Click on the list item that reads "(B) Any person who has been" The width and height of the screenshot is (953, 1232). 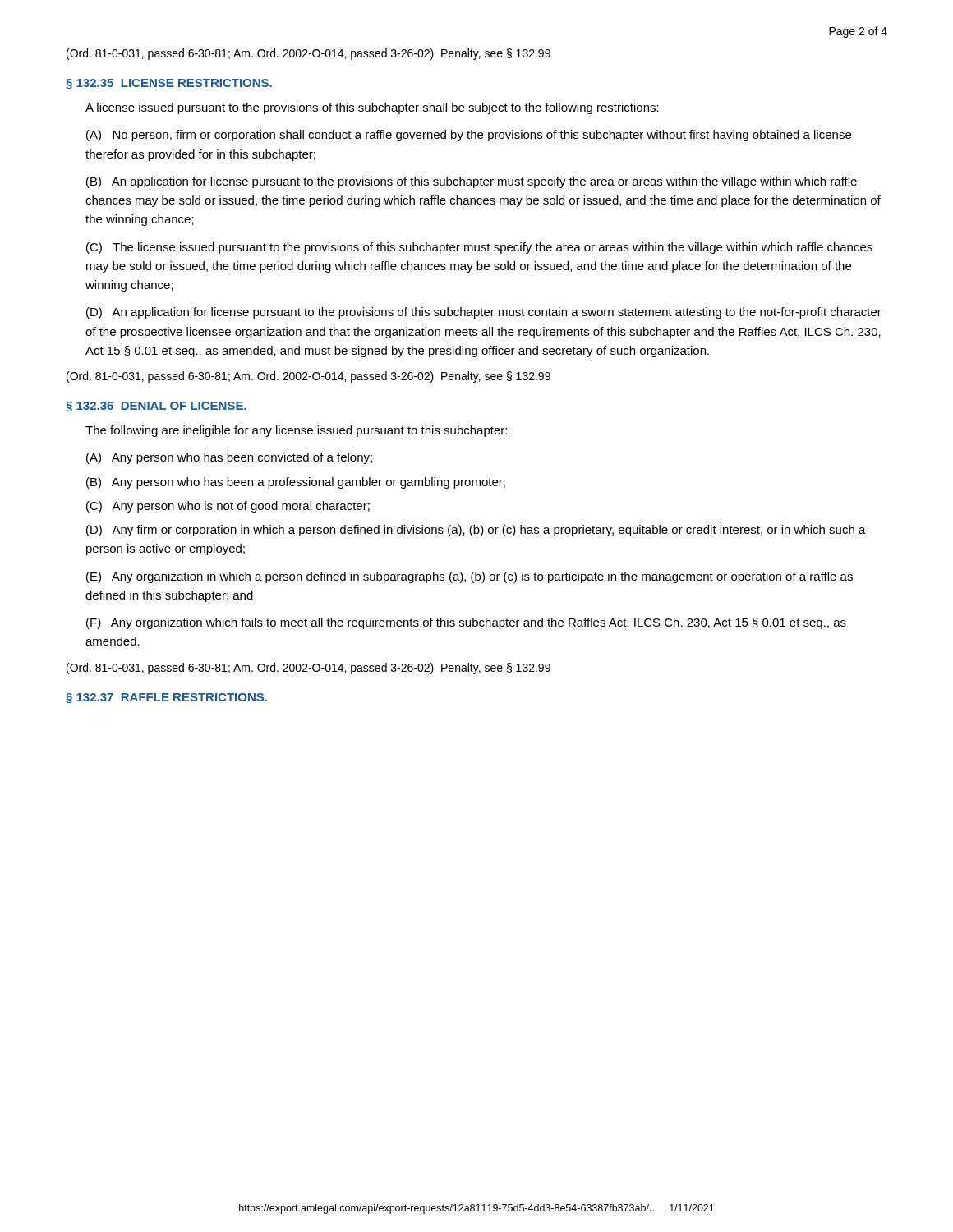(x=296, y=481)
